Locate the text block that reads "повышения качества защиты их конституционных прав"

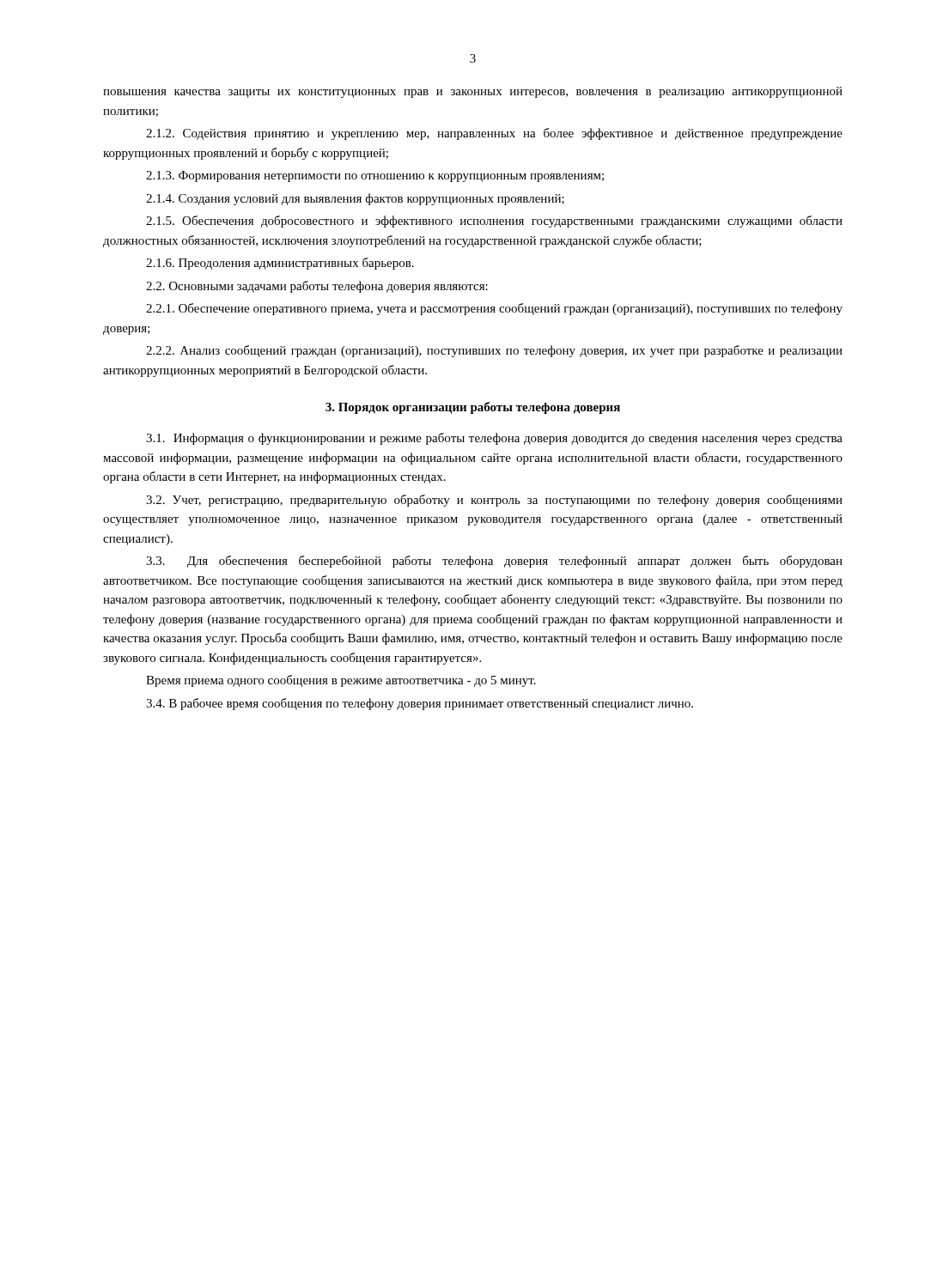click(x=473, y=101)
